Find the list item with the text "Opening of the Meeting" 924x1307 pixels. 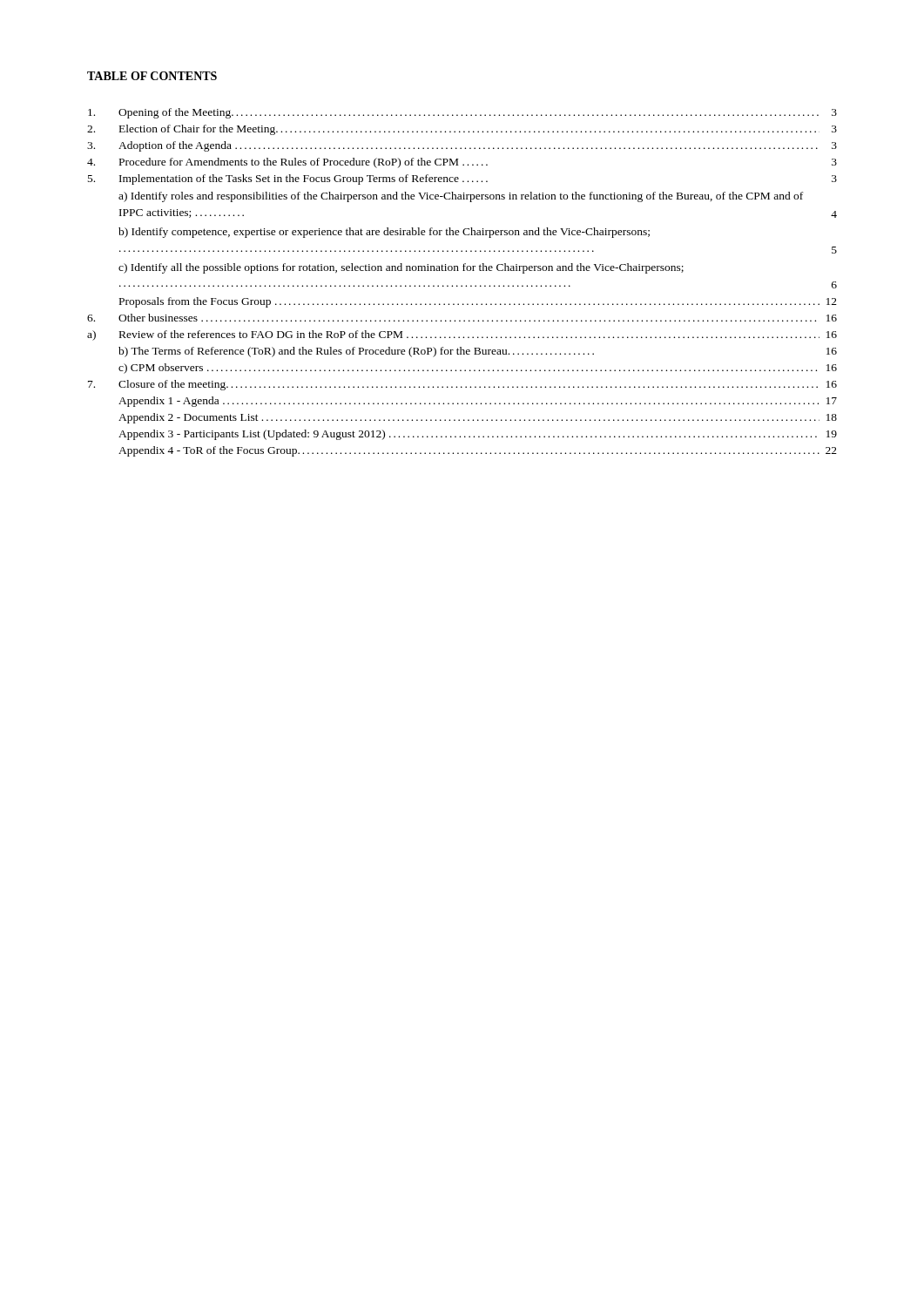(x=462, y=112)
